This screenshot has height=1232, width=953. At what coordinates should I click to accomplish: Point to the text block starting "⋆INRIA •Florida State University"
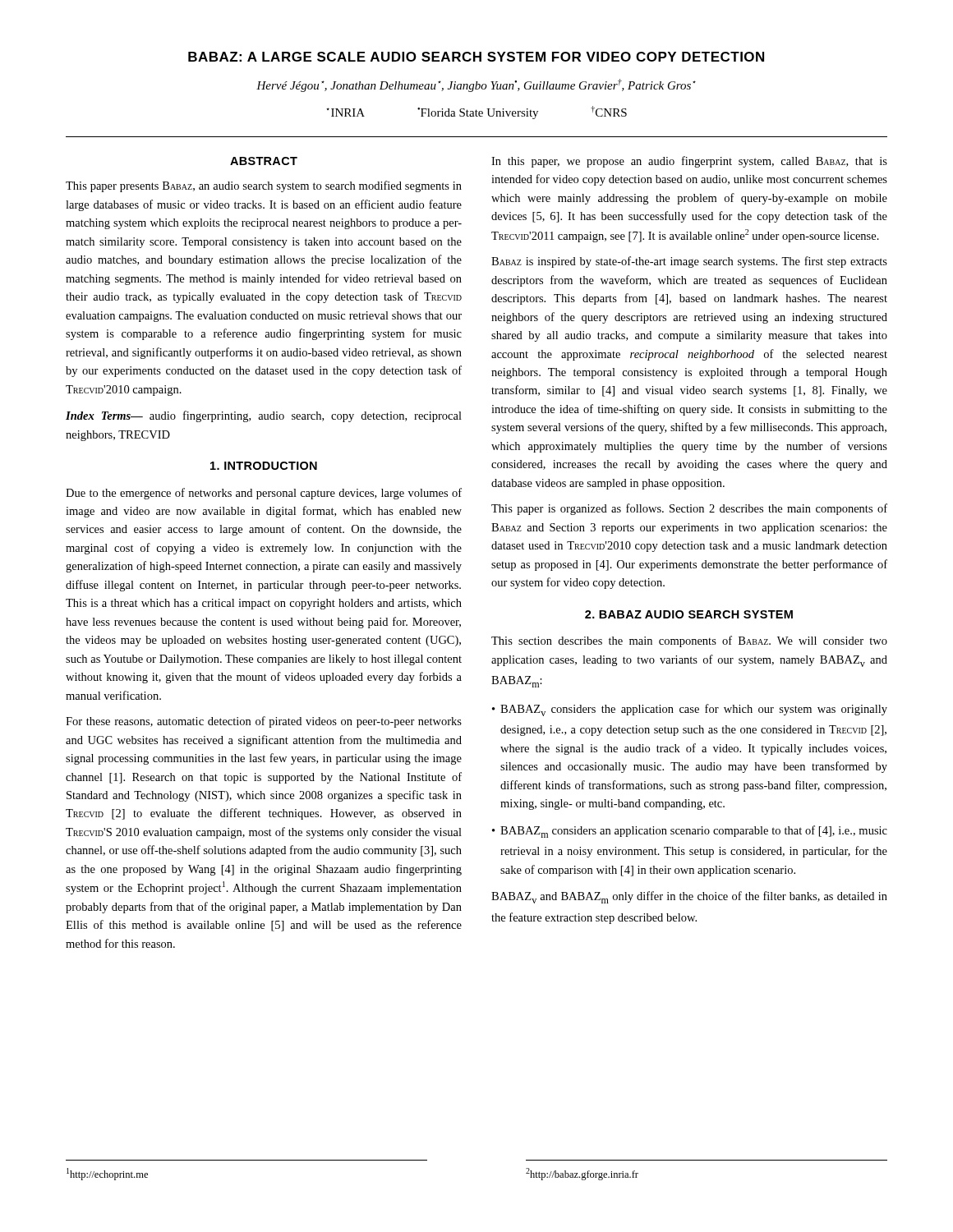pos(476,112)
